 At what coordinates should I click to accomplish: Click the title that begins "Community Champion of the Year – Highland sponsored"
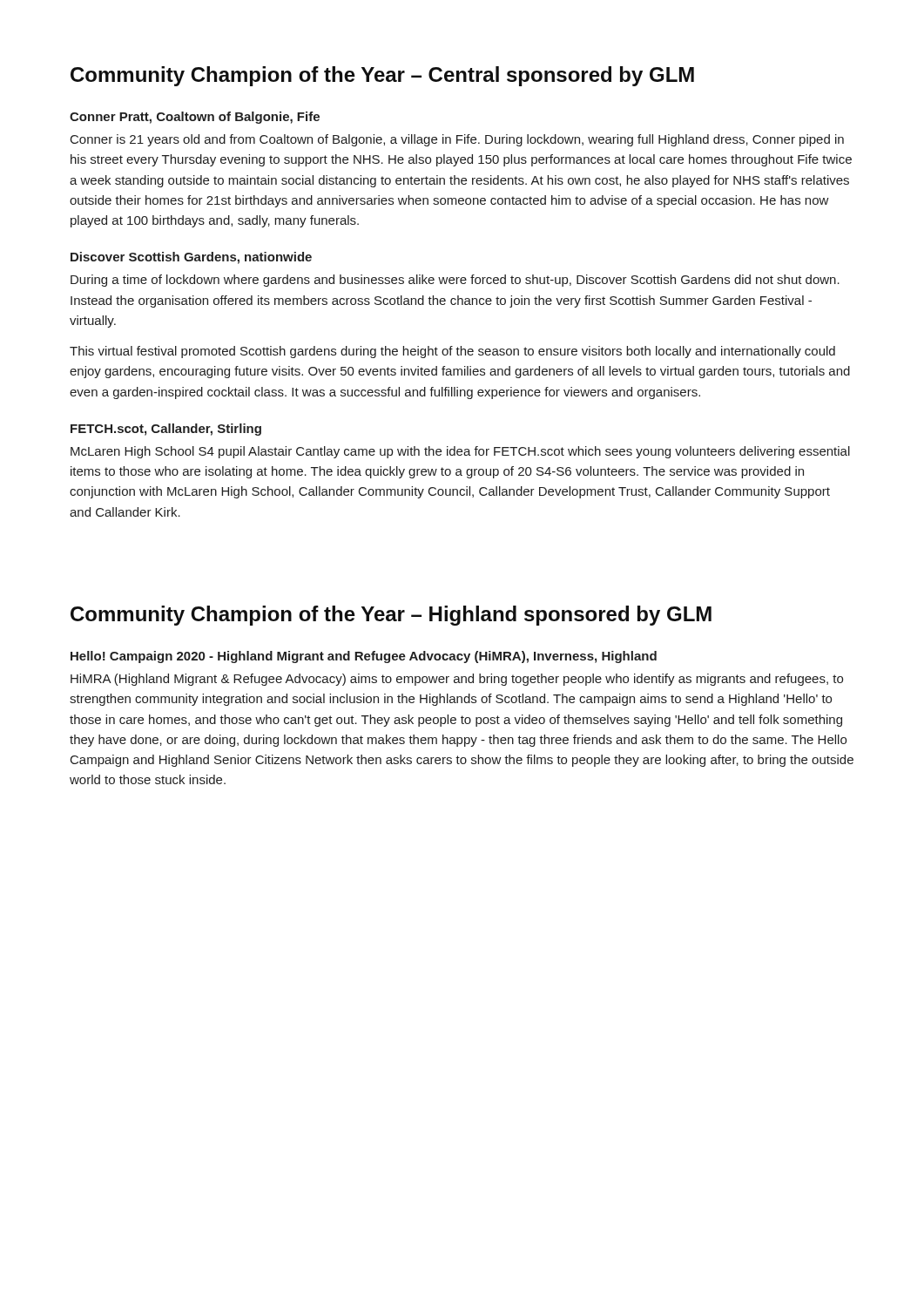[x=391, y=614]
